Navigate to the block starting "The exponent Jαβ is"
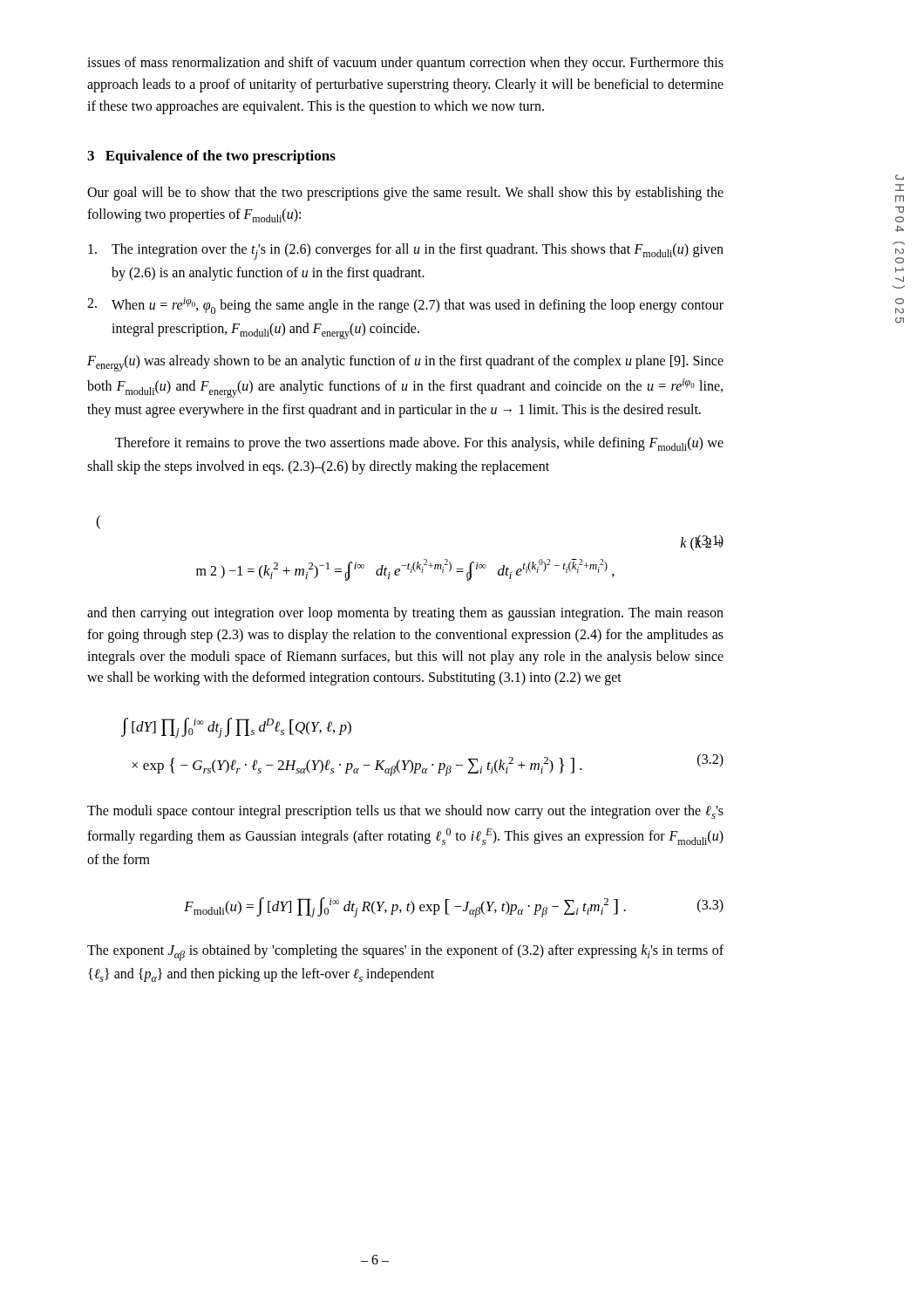 (x=405, y=964)
